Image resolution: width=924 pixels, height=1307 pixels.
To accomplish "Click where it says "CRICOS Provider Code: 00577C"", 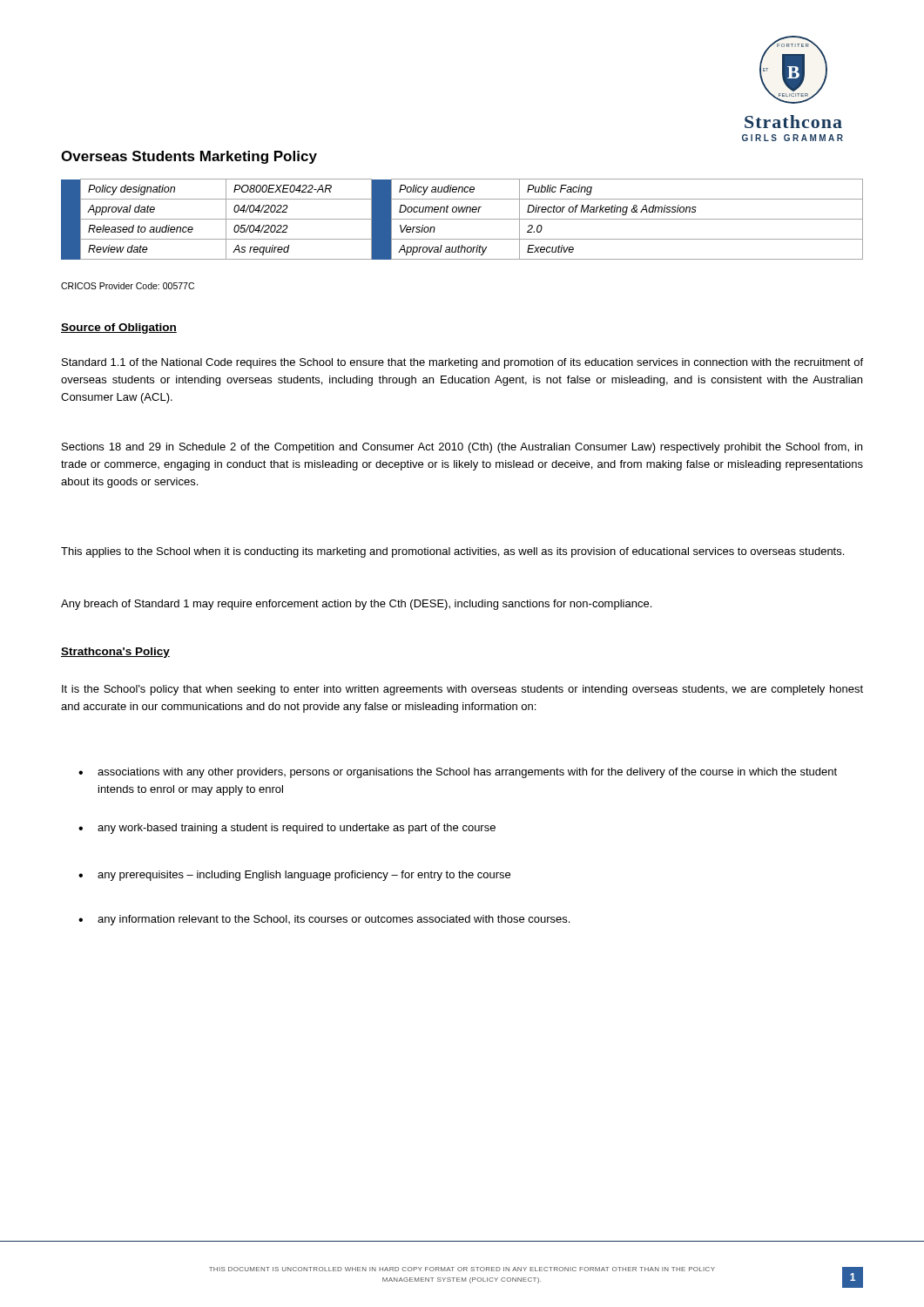I will 128,286.
